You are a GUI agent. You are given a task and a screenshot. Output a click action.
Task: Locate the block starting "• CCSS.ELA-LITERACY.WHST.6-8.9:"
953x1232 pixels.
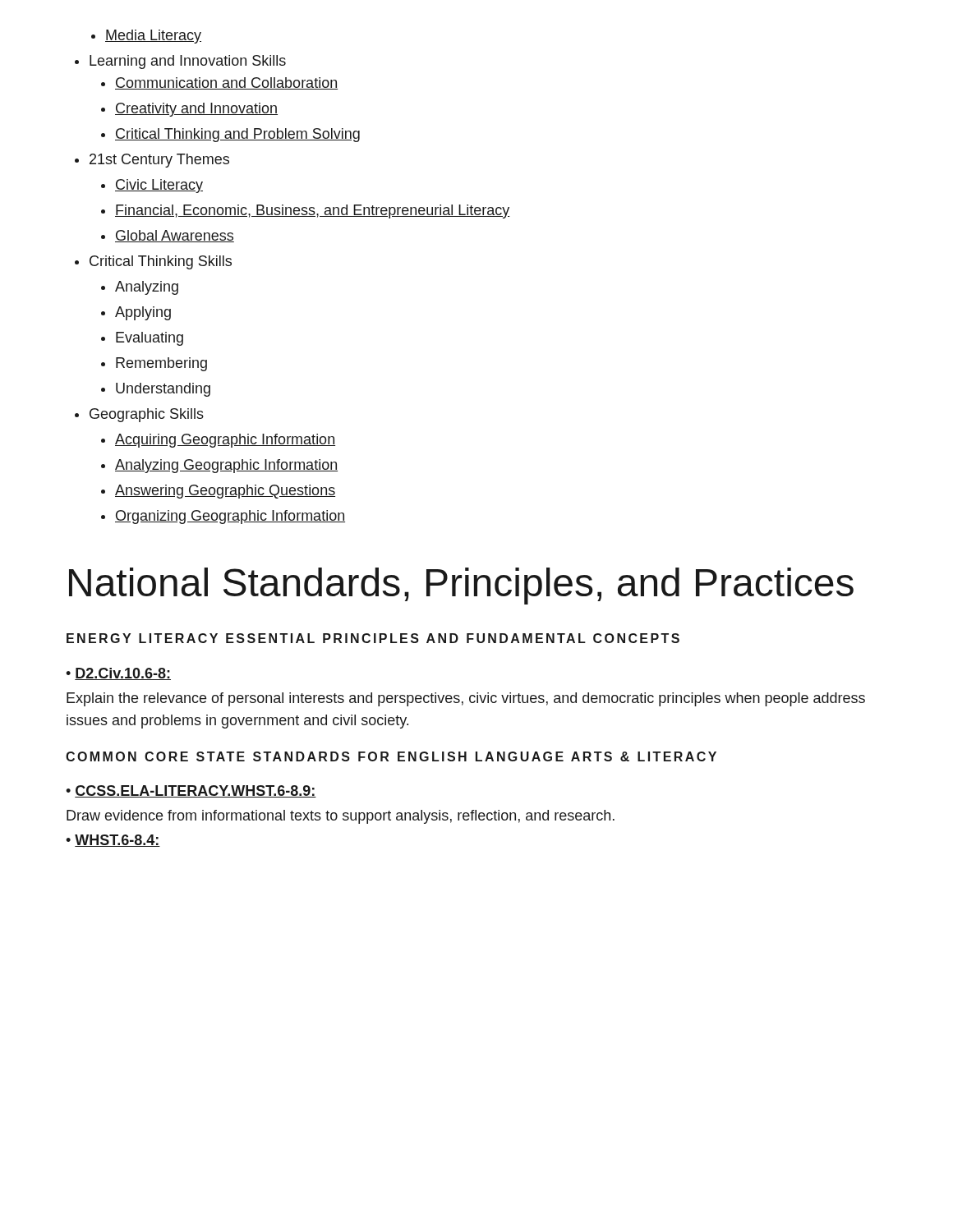[191, 791]
